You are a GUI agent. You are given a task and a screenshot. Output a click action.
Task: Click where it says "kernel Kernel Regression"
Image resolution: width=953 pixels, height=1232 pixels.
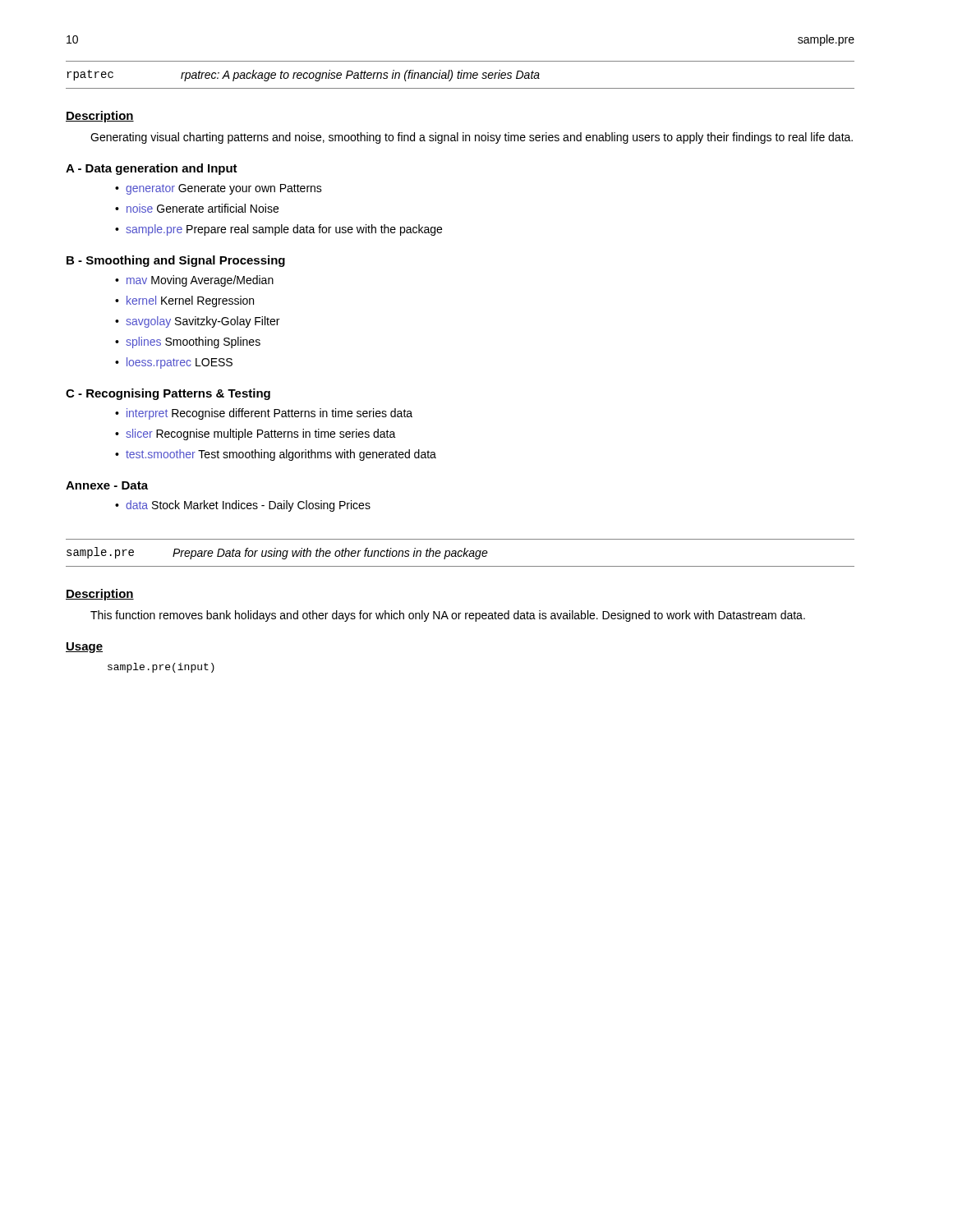pyautogui.click(x=190, y=301)
